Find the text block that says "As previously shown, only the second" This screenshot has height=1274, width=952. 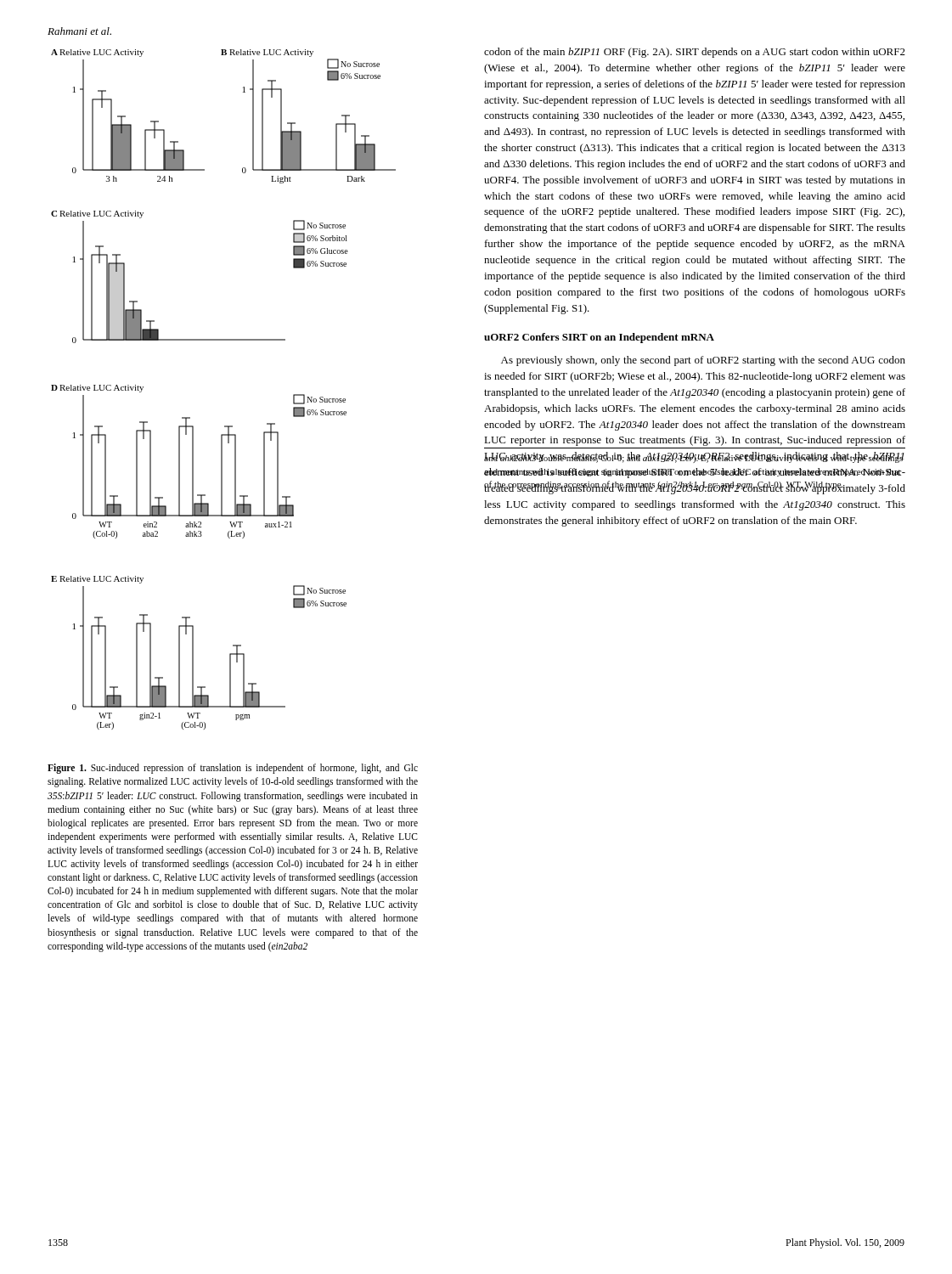point(695,441)
